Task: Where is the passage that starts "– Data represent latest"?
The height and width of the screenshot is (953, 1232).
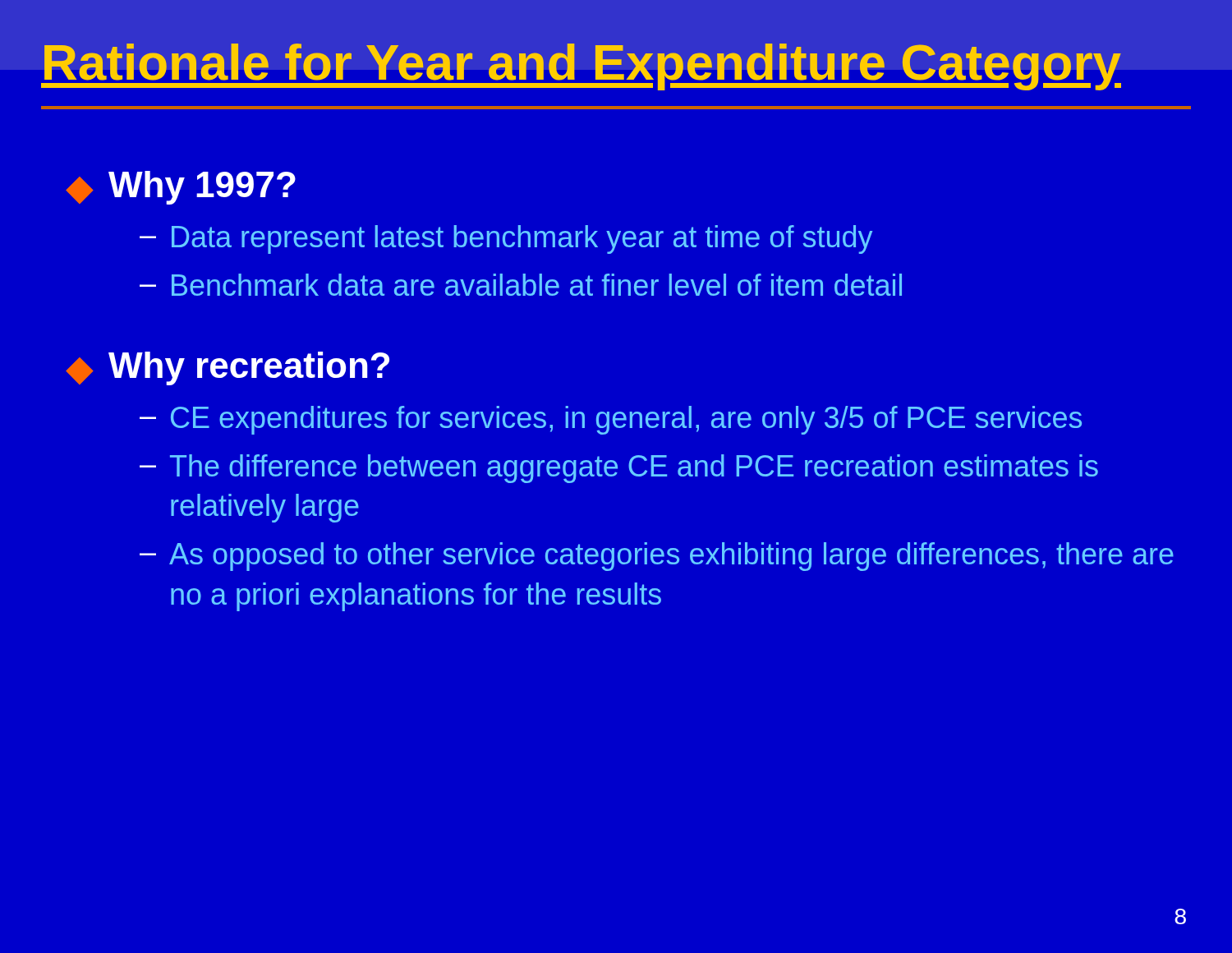Action: coord(506,238)
